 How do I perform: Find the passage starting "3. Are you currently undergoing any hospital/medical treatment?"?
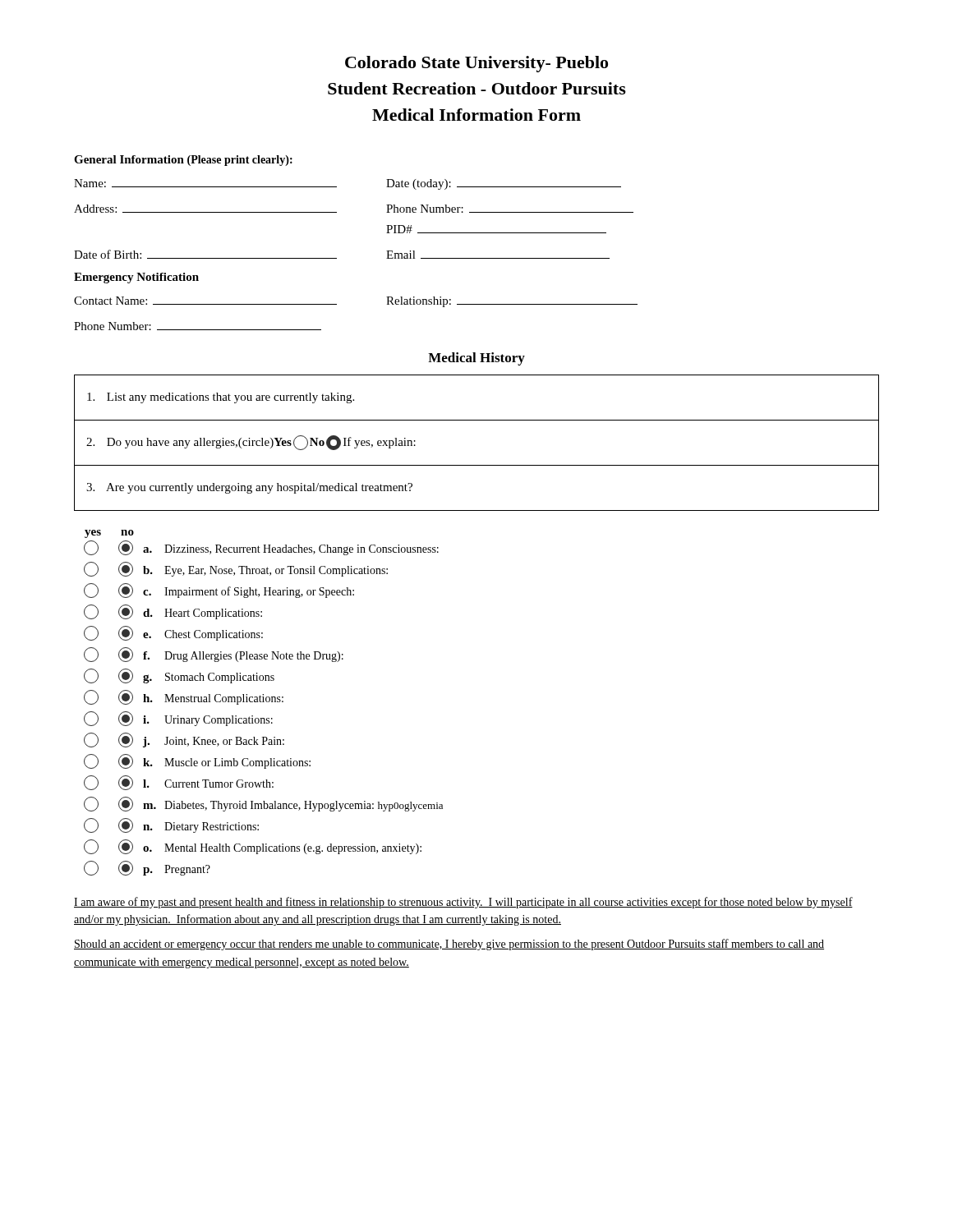250,488
